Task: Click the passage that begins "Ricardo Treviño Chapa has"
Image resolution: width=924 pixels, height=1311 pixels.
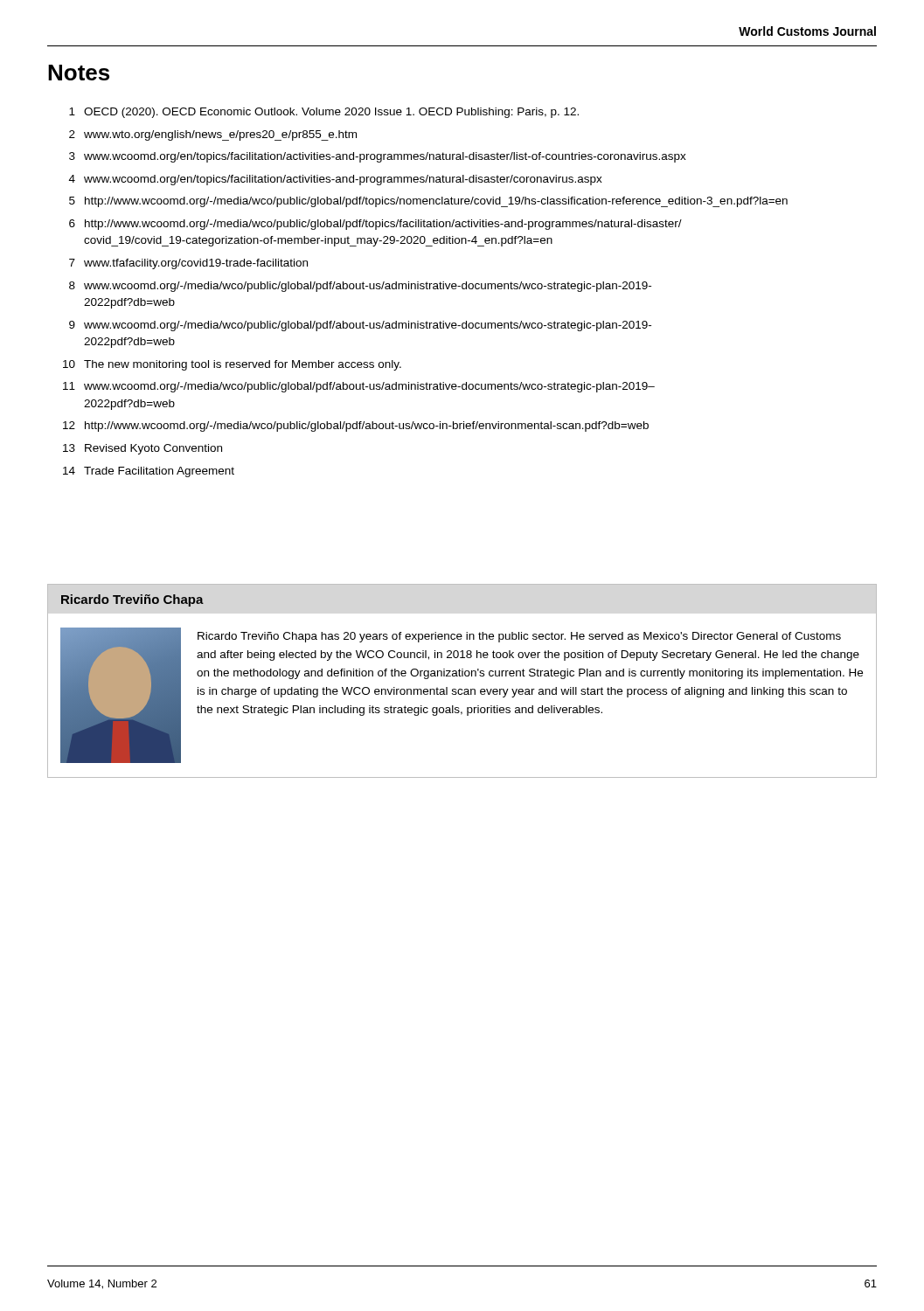Action: pyautogui.click(x=530, y=672)
